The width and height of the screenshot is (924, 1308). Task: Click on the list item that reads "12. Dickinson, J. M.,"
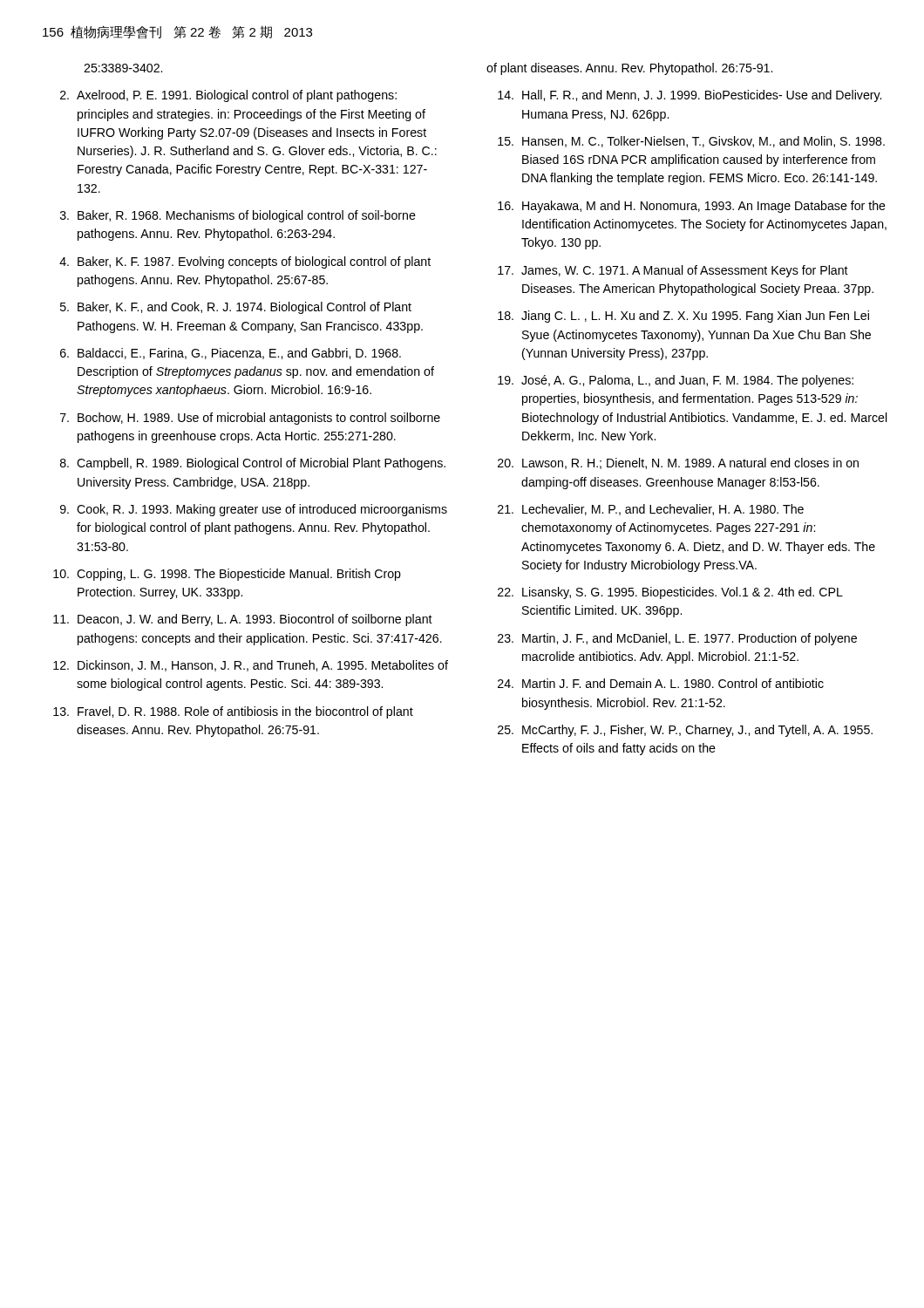(246, 675)
